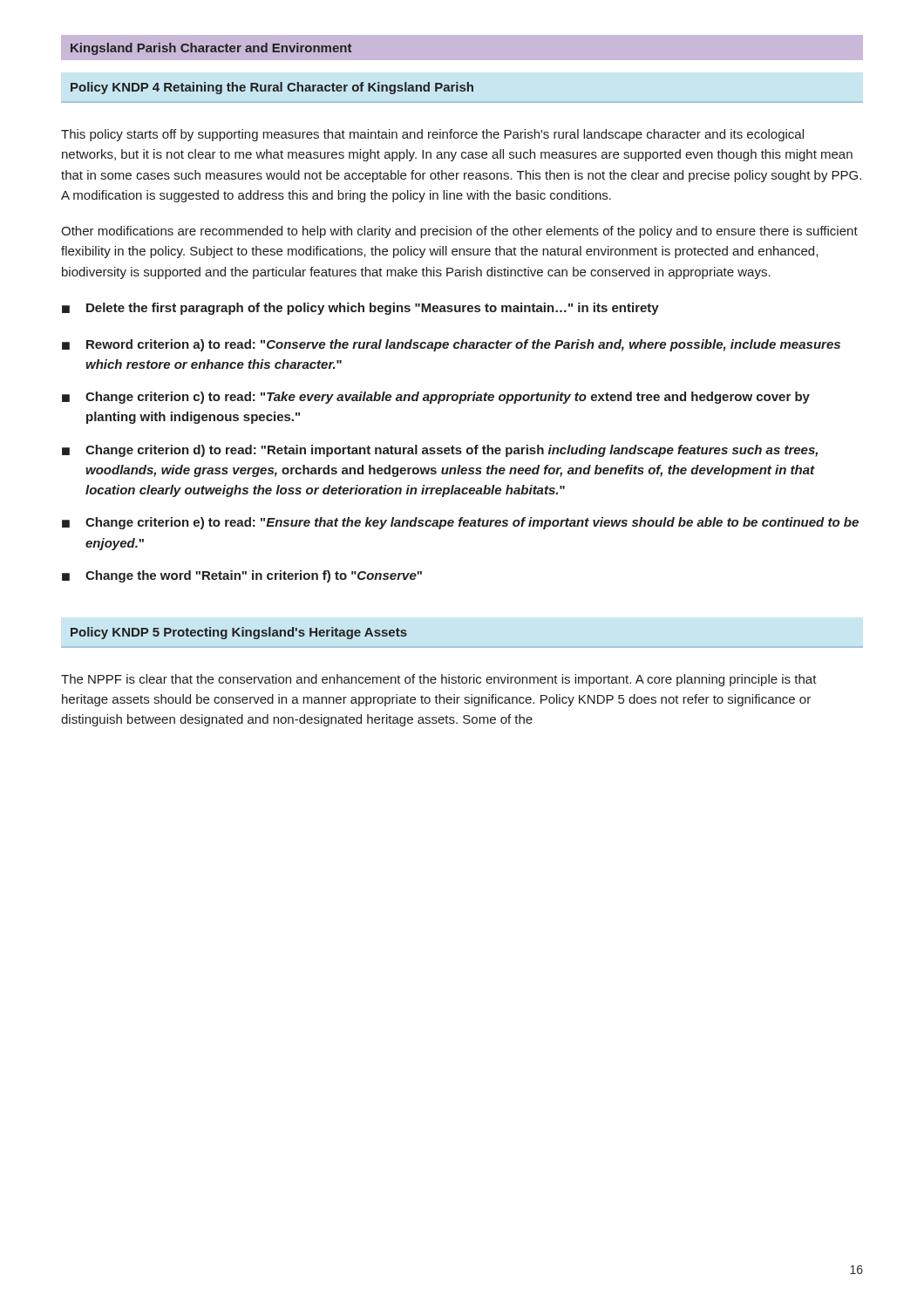This screenshot has width=924, height=1308.
Task: Select the text block that reads "Other modifications are recommended to"
Action: pyautogui.click(x=459, y=251)
